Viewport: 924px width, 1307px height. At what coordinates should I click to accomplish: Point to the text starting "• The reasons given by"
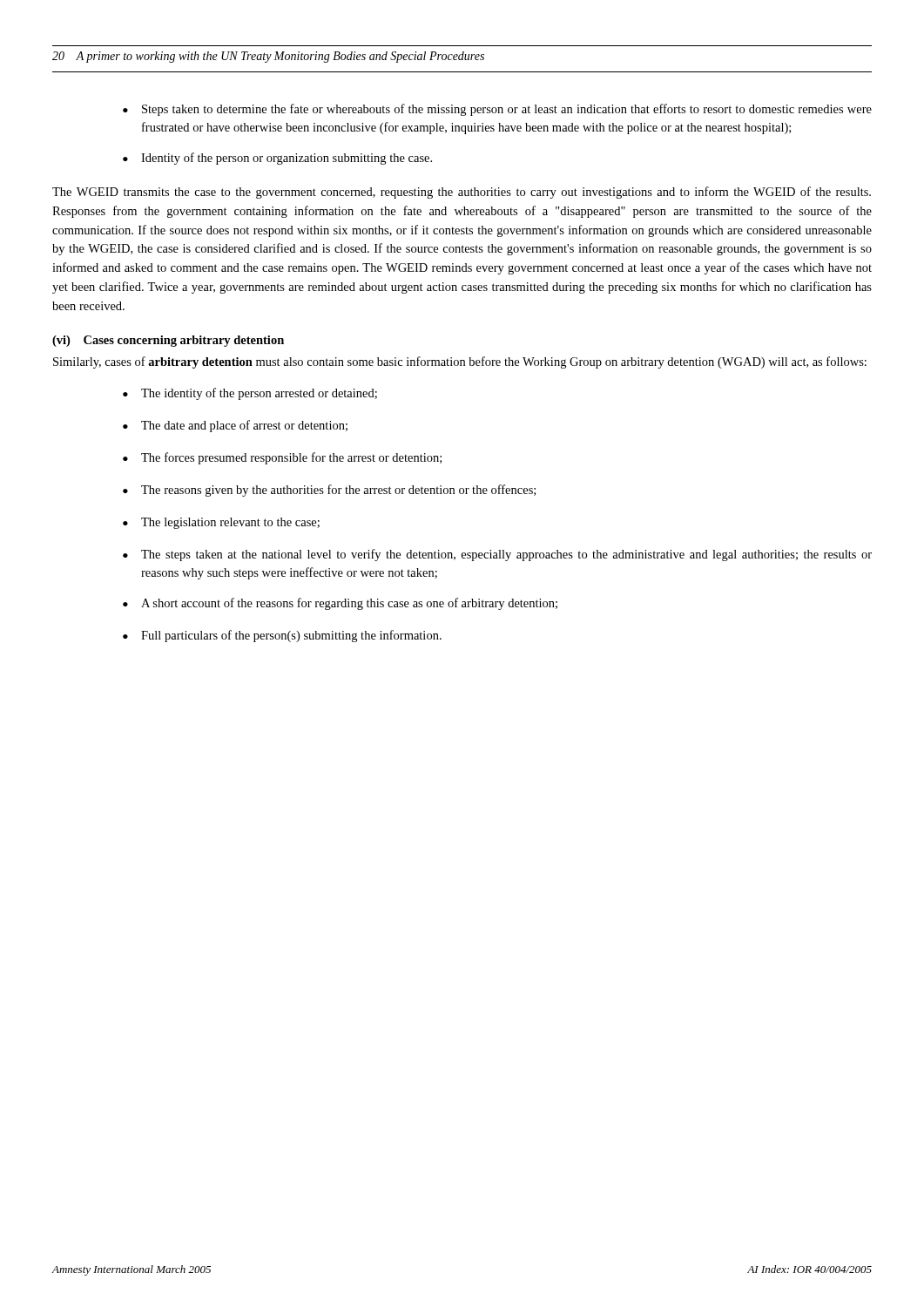(x=329, y=491)
